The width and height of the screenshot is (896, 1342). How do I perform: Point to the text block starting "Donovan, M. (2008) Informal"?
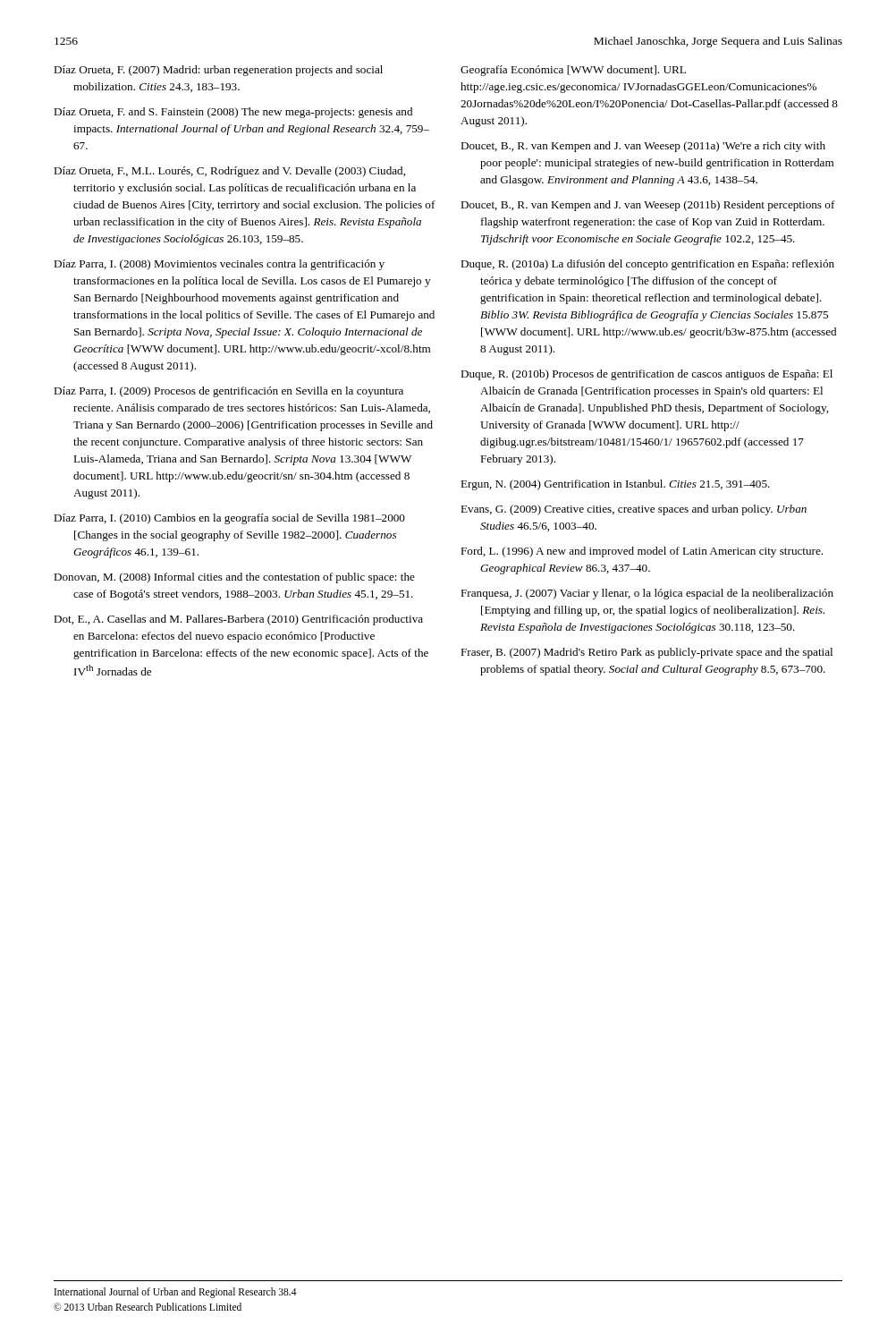point(234,585)
